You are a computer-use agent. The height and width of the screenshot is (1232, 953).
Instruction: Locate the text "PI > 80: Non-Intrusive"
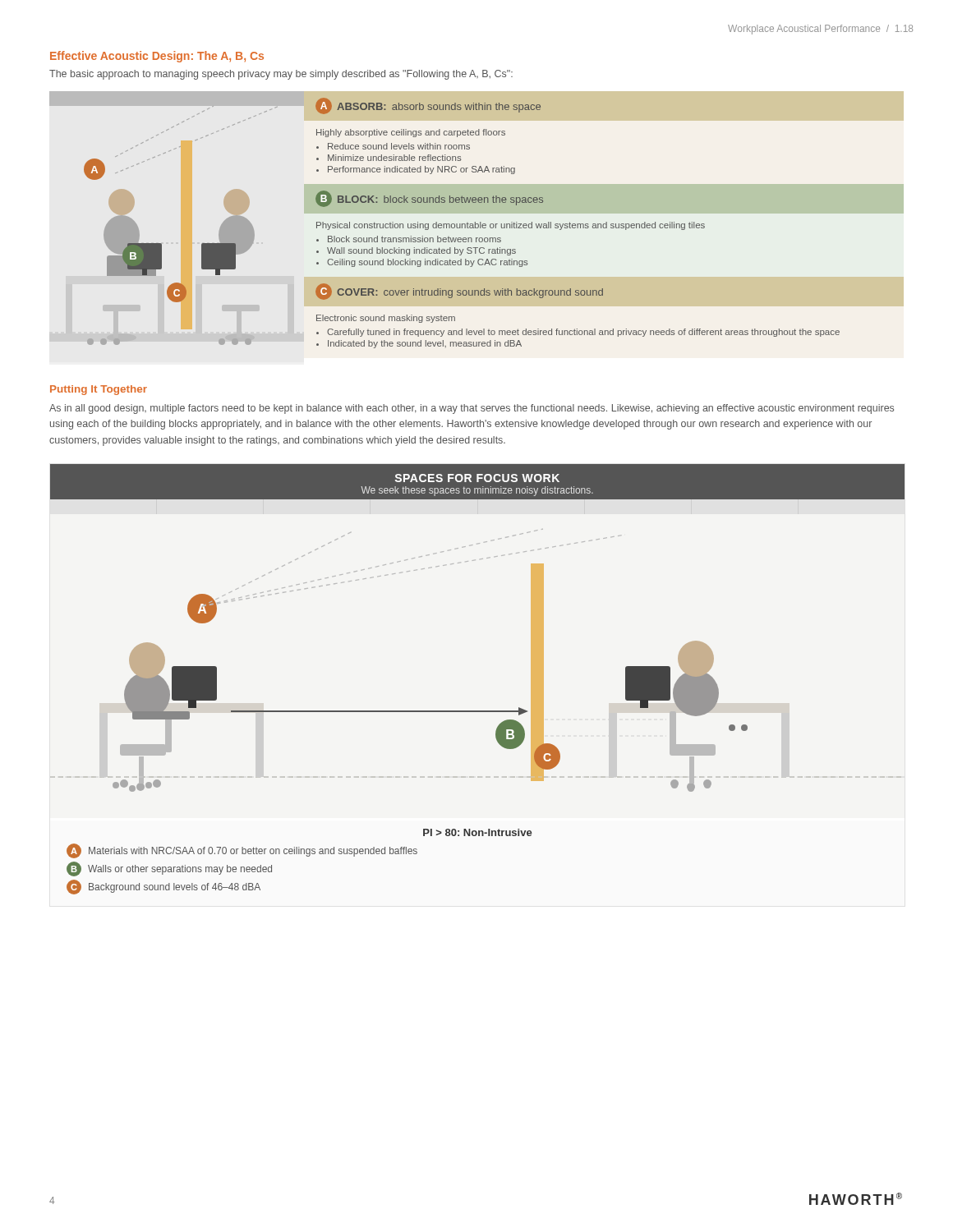(477, 833)
